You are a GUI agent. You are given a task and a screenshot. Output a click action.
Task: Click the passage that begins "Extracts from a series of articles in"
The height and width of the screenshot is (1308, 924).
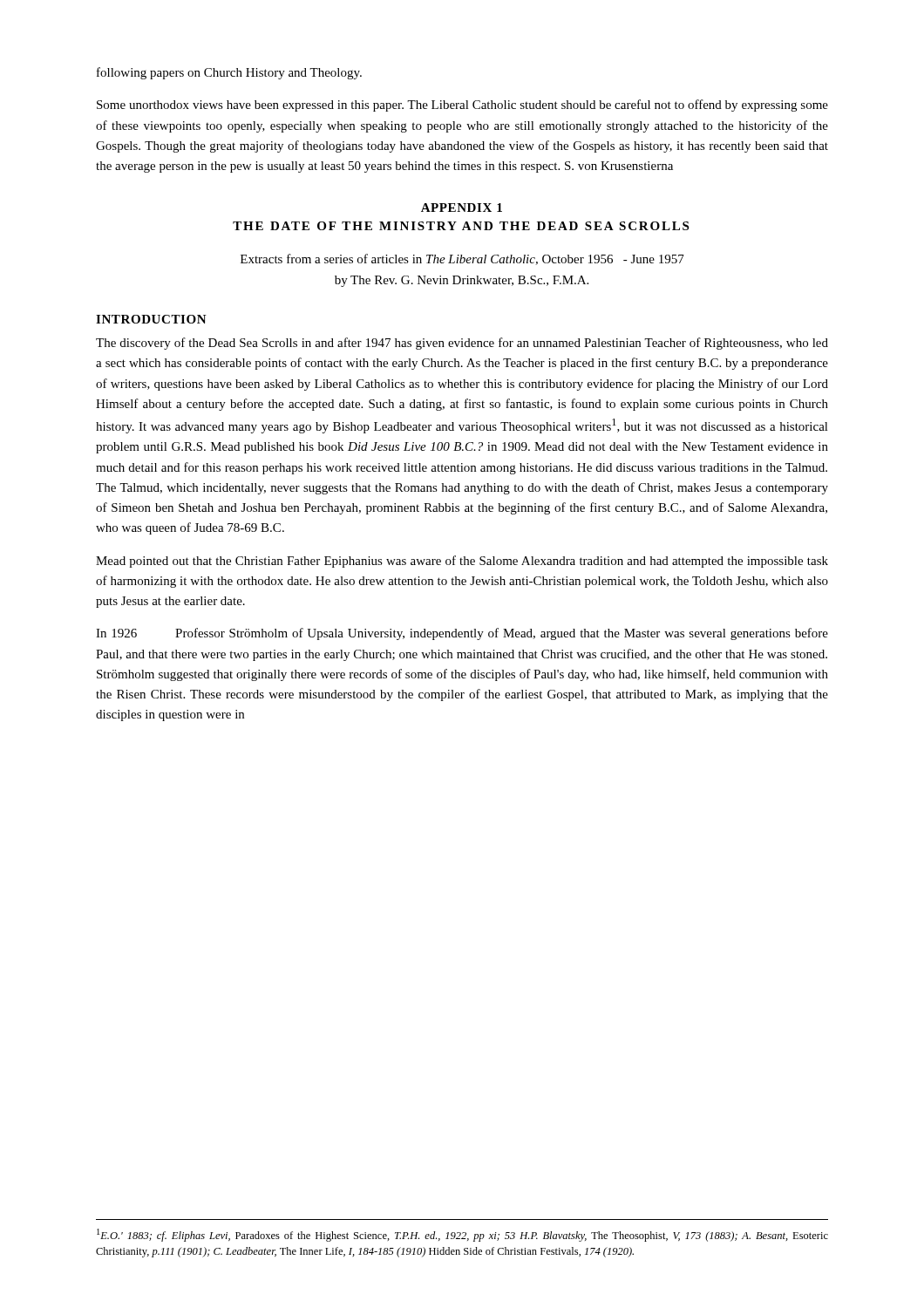[x=462, y=269]
